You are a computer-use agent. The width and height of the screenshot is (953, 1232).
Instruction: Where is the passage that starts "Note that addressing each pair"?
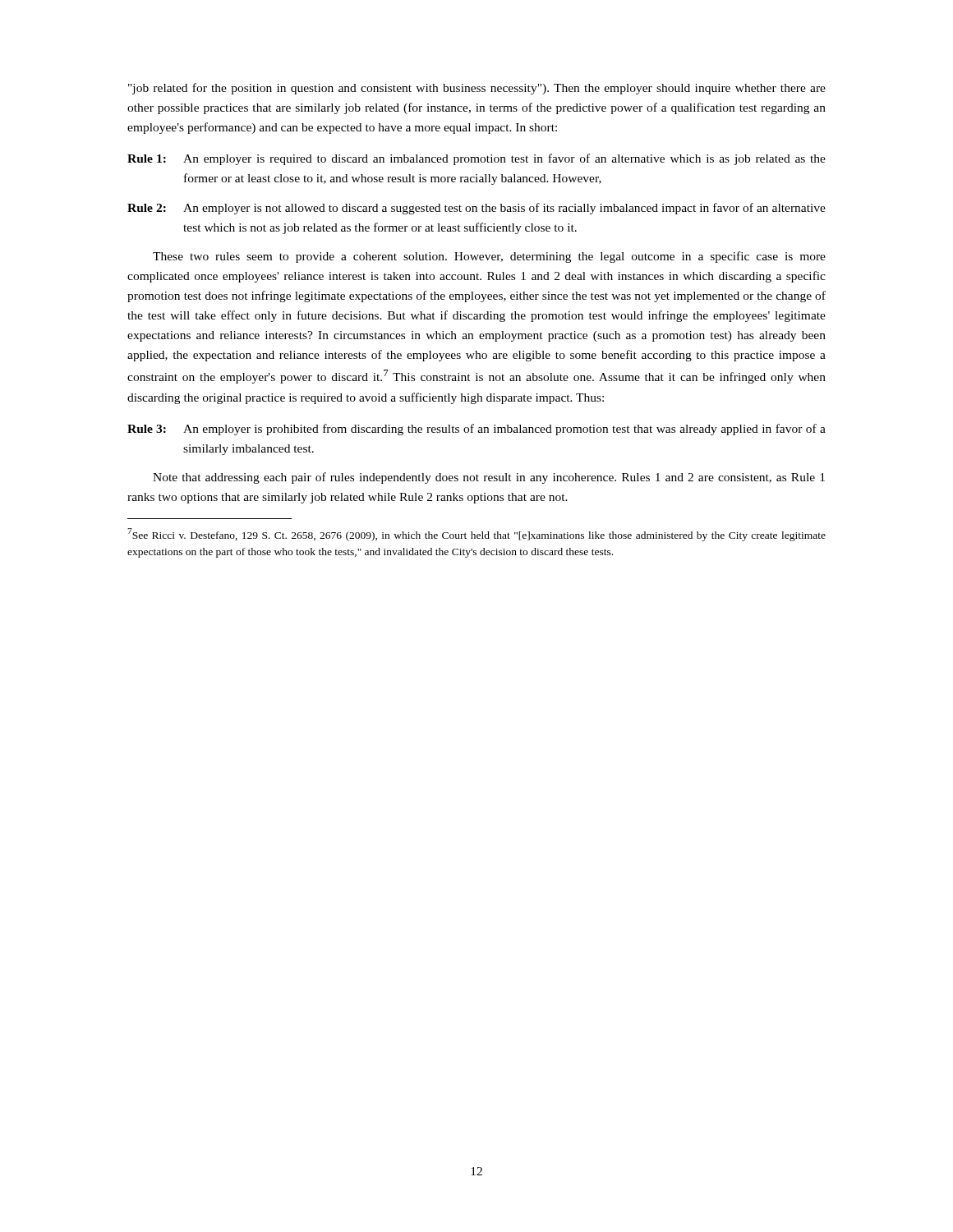[x=476, y=487]
